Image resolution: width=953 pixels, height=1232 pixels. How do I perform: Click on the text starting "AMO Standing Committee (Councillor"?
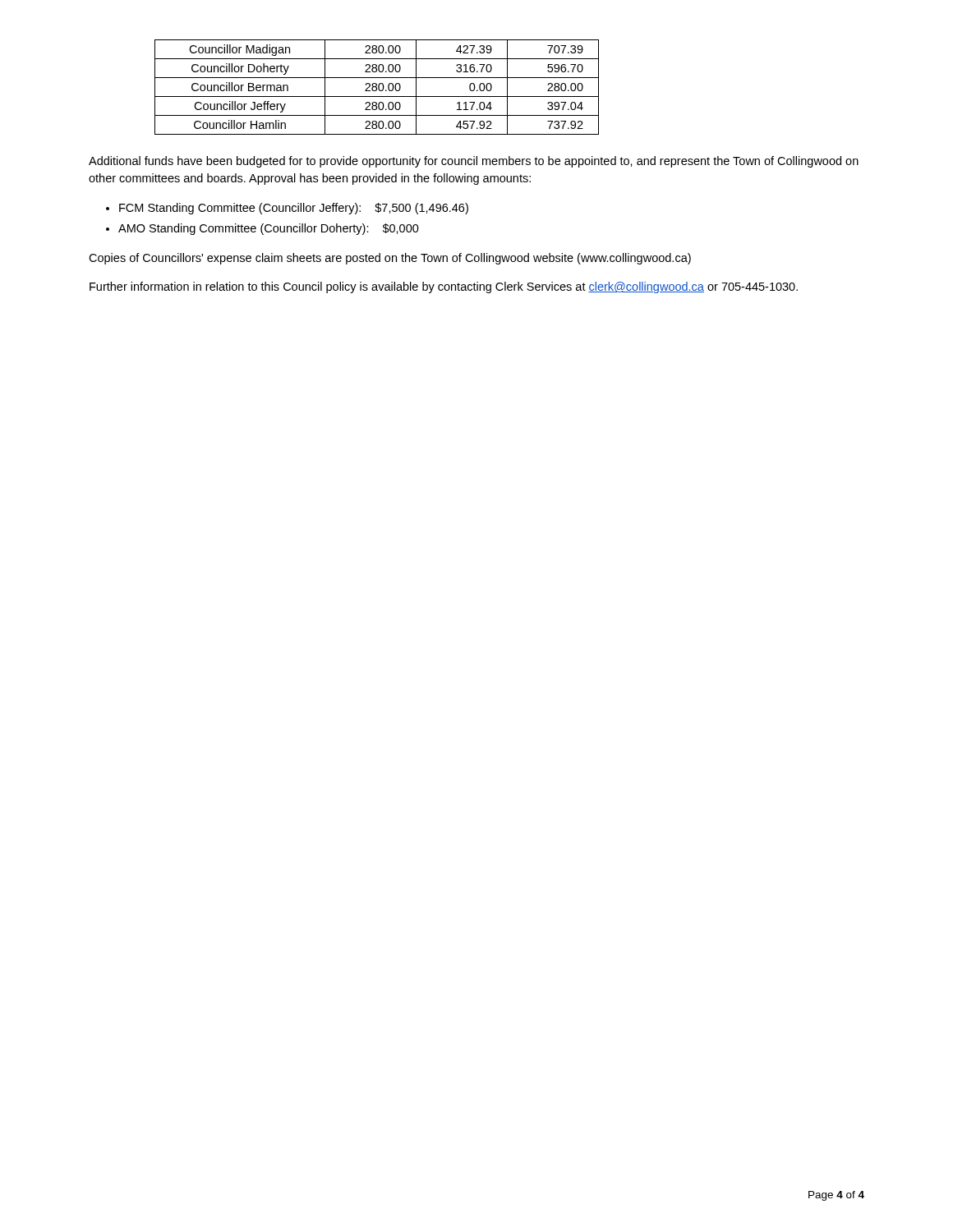(269, 229)
